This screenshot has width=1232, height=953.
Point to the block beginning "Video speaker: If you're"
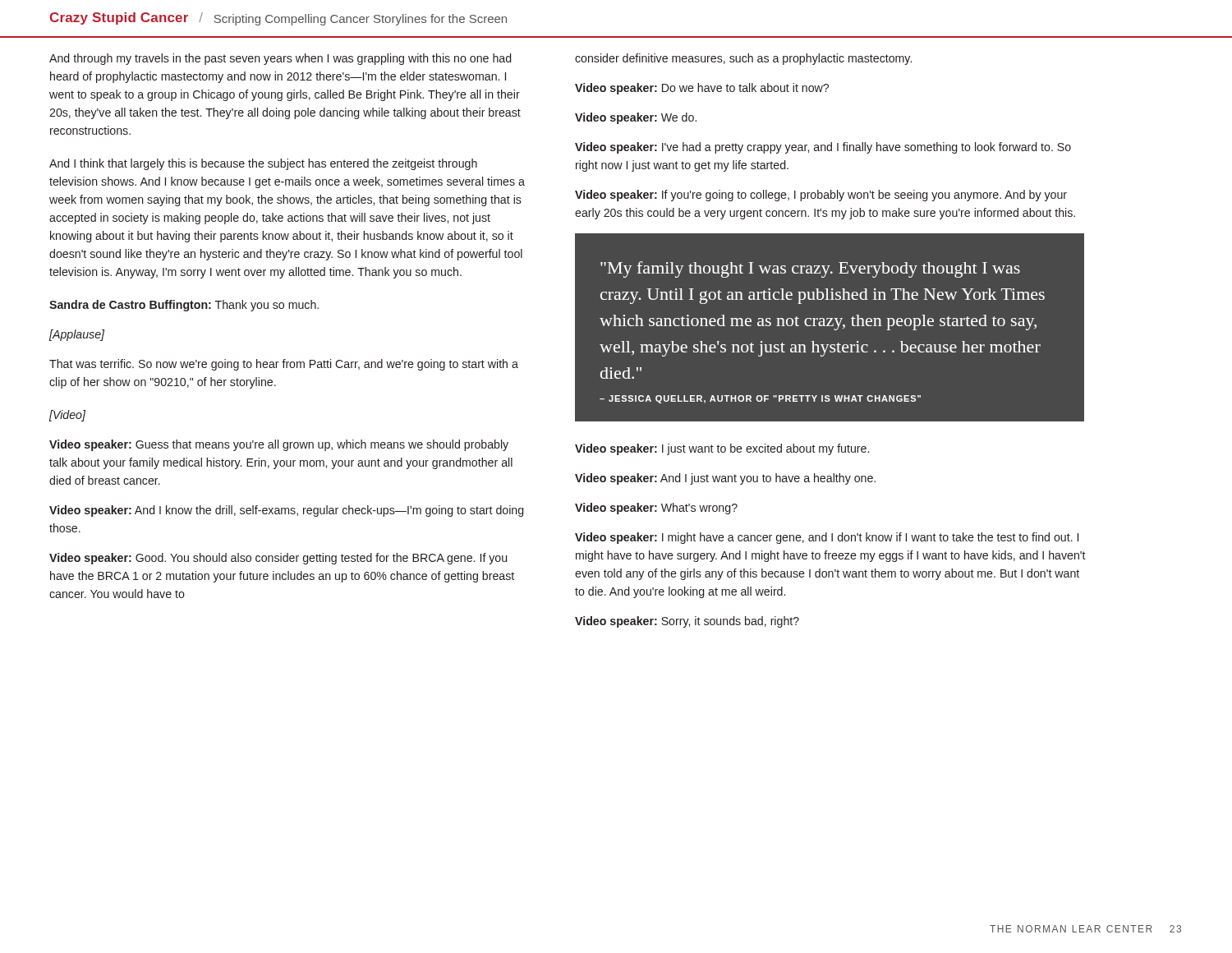point(826,204)
